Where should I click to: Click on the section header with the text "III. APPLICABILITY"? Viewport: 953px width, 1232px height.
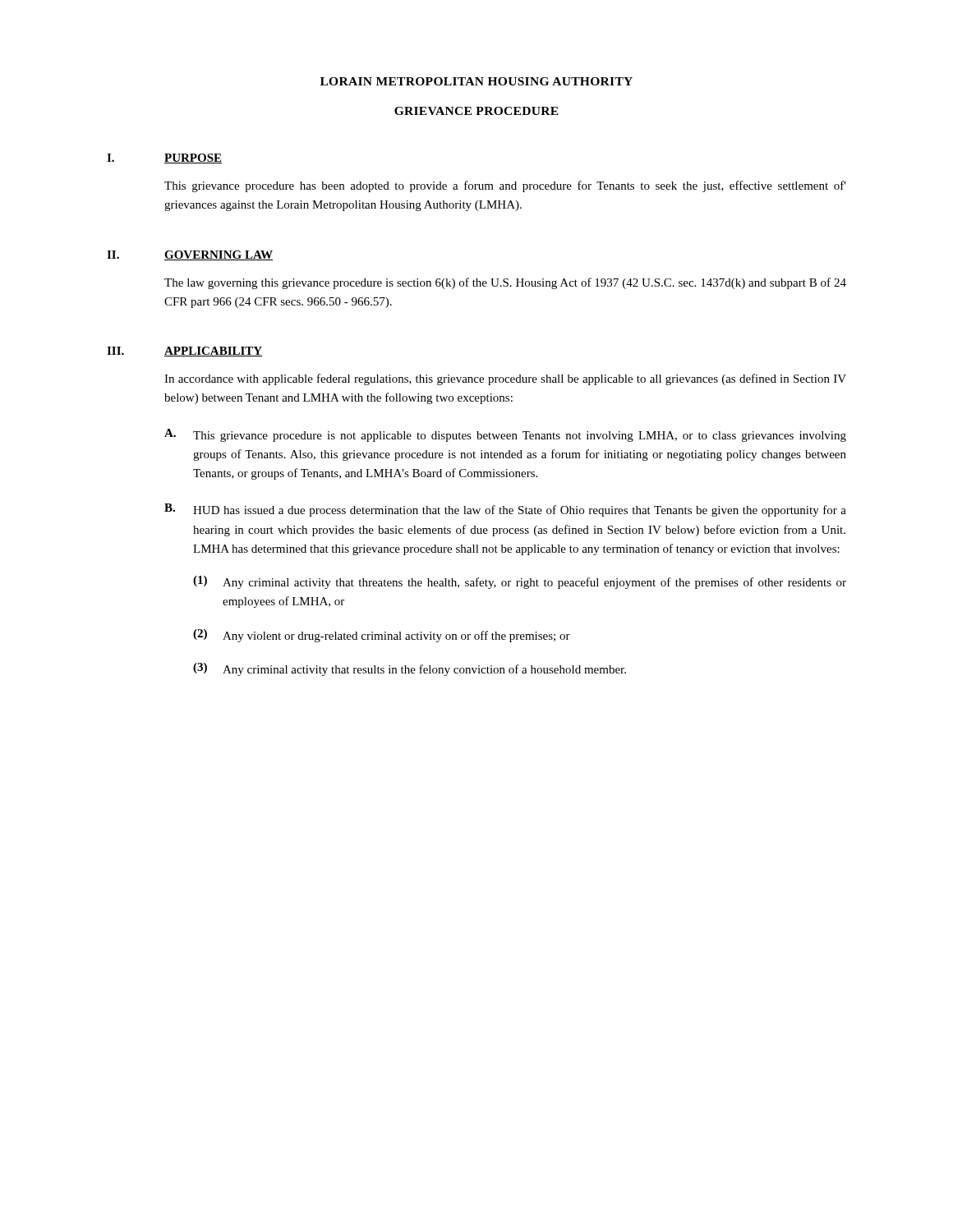185,351
